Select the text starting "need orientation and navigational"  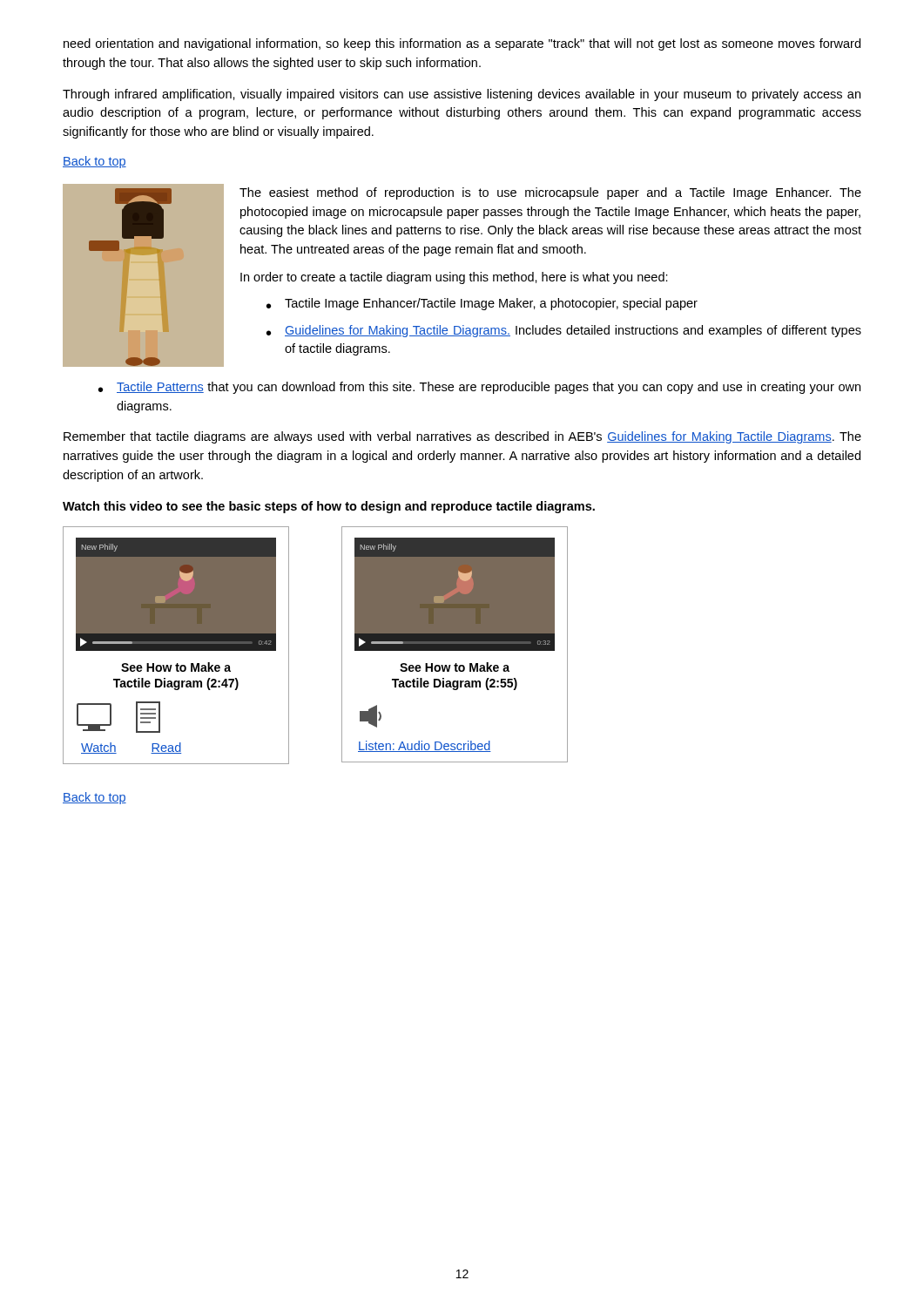462,53
